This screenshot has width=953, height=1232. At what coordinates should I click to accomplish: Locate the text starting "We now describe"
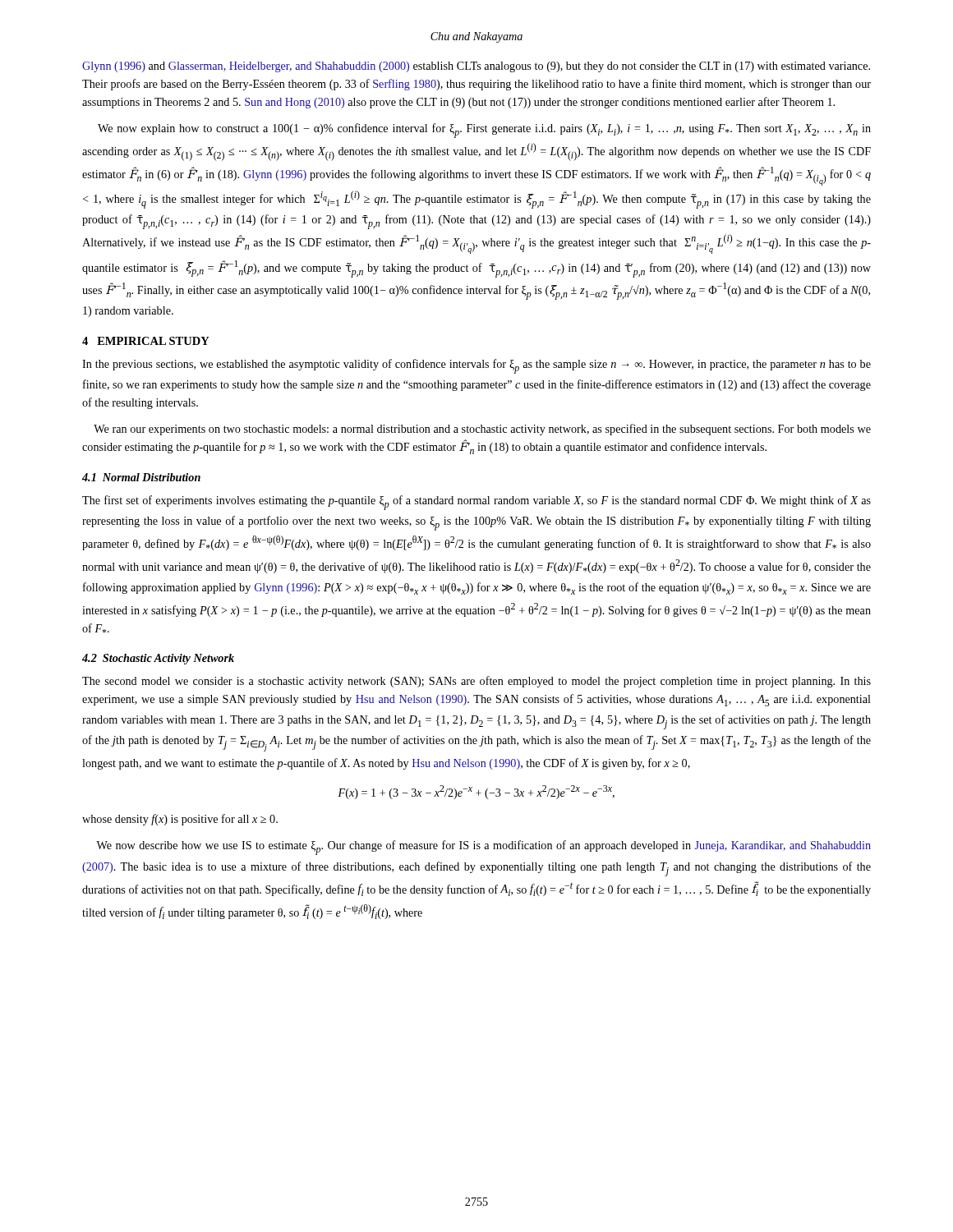476,880
